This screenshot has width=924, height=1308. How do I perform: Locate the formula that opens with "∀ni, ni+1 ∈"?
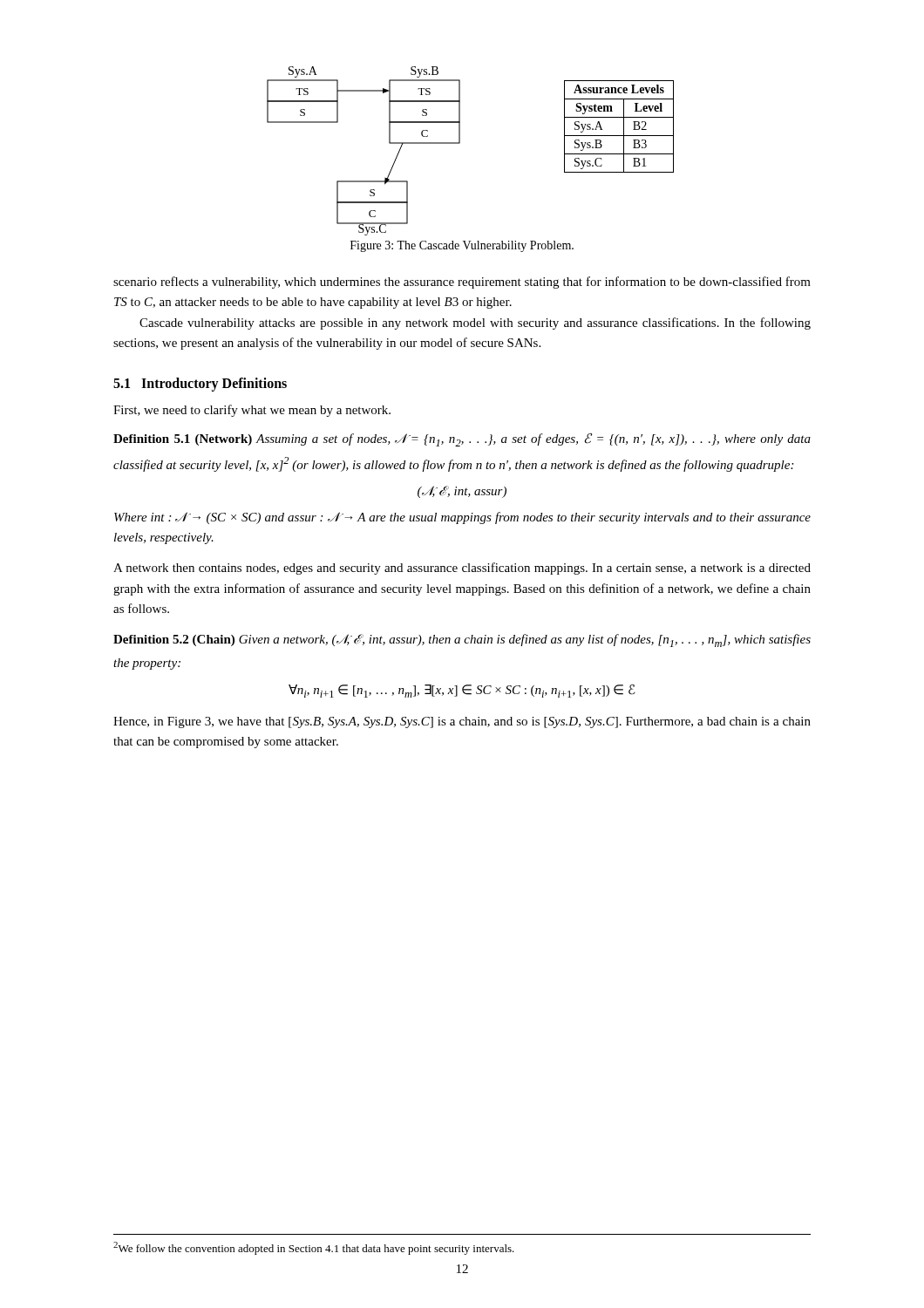(x=462, y=691)
